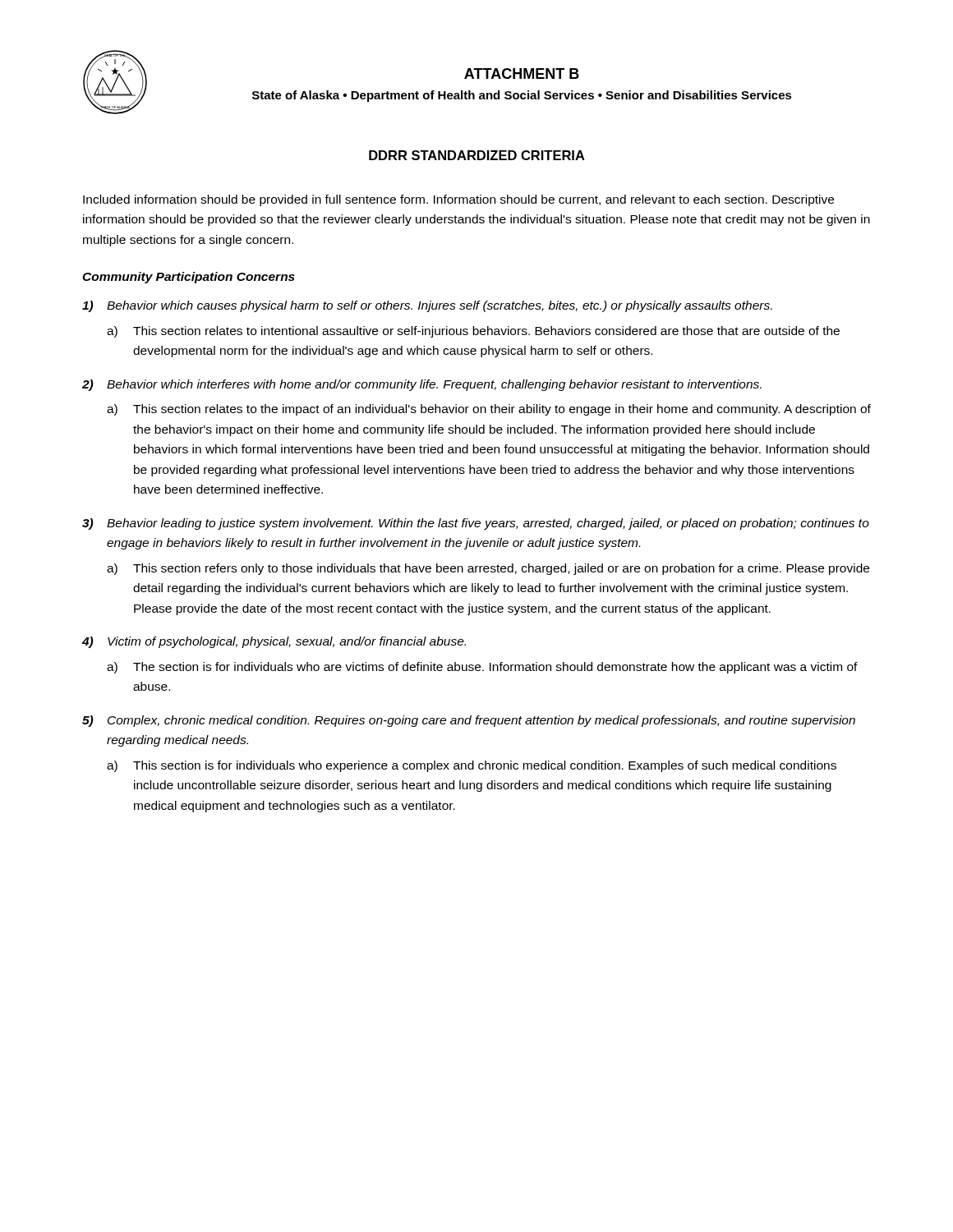Screen dimensions: 1232x953
Task: Find the block on this page that starts "1) Behavior which causes physical harm to self"
Action: pyautogui.click(x=476, y=329)
